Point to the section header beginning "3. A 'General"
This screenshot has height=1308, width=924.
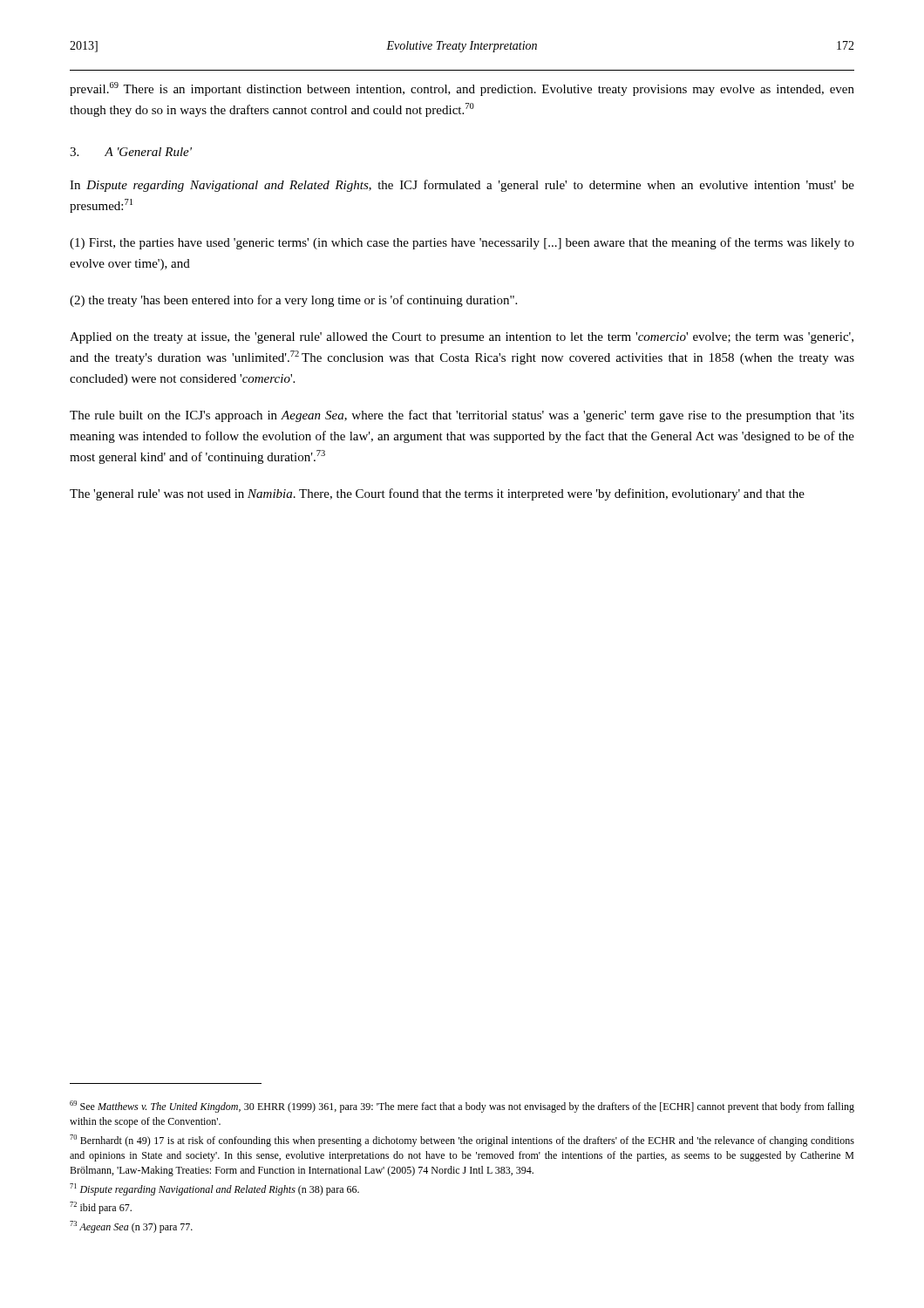point(131,152)
